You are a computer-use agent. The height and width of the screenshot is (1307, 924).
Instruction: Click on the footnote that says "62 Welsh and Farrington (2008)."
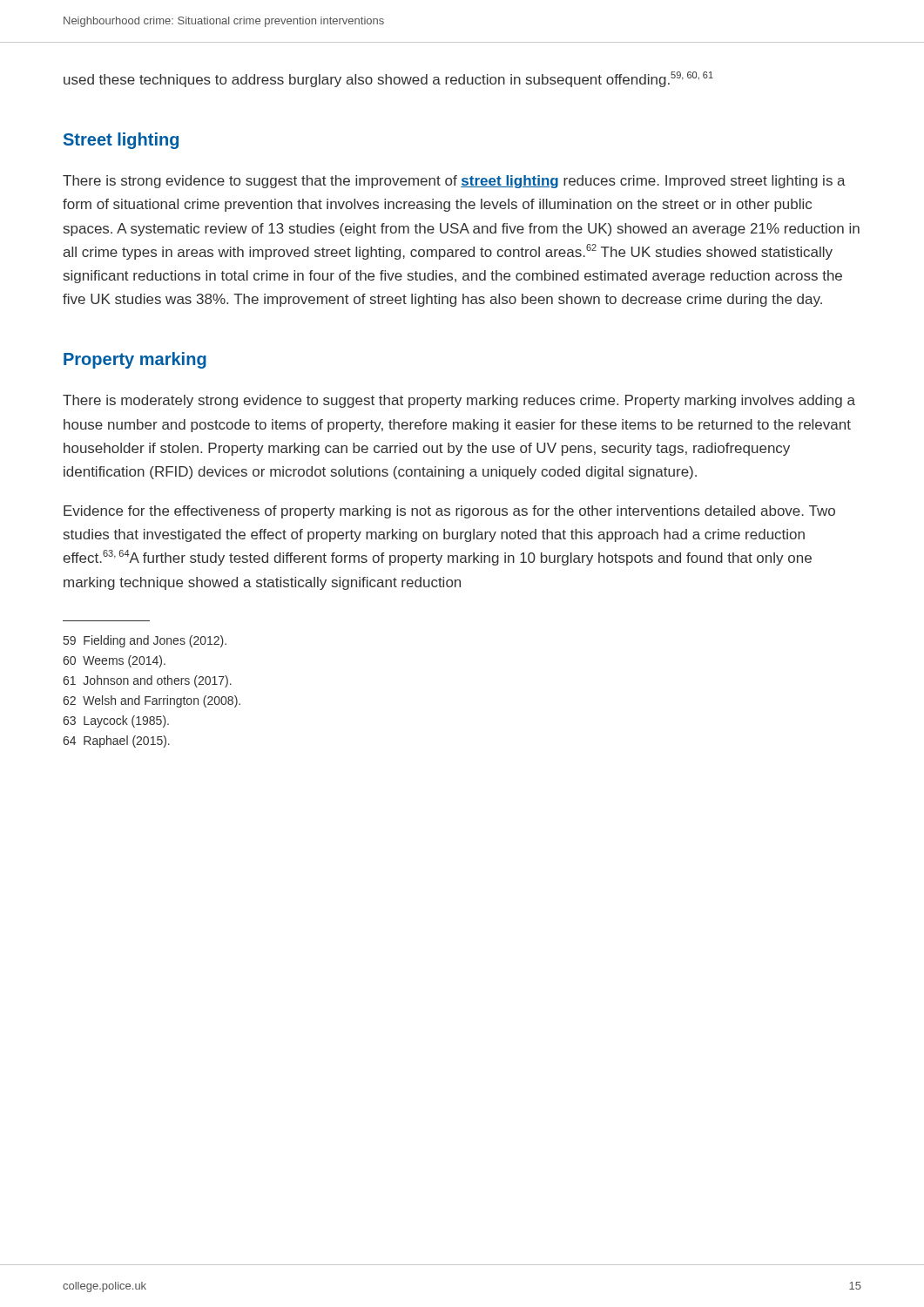(x=152, y=700)
